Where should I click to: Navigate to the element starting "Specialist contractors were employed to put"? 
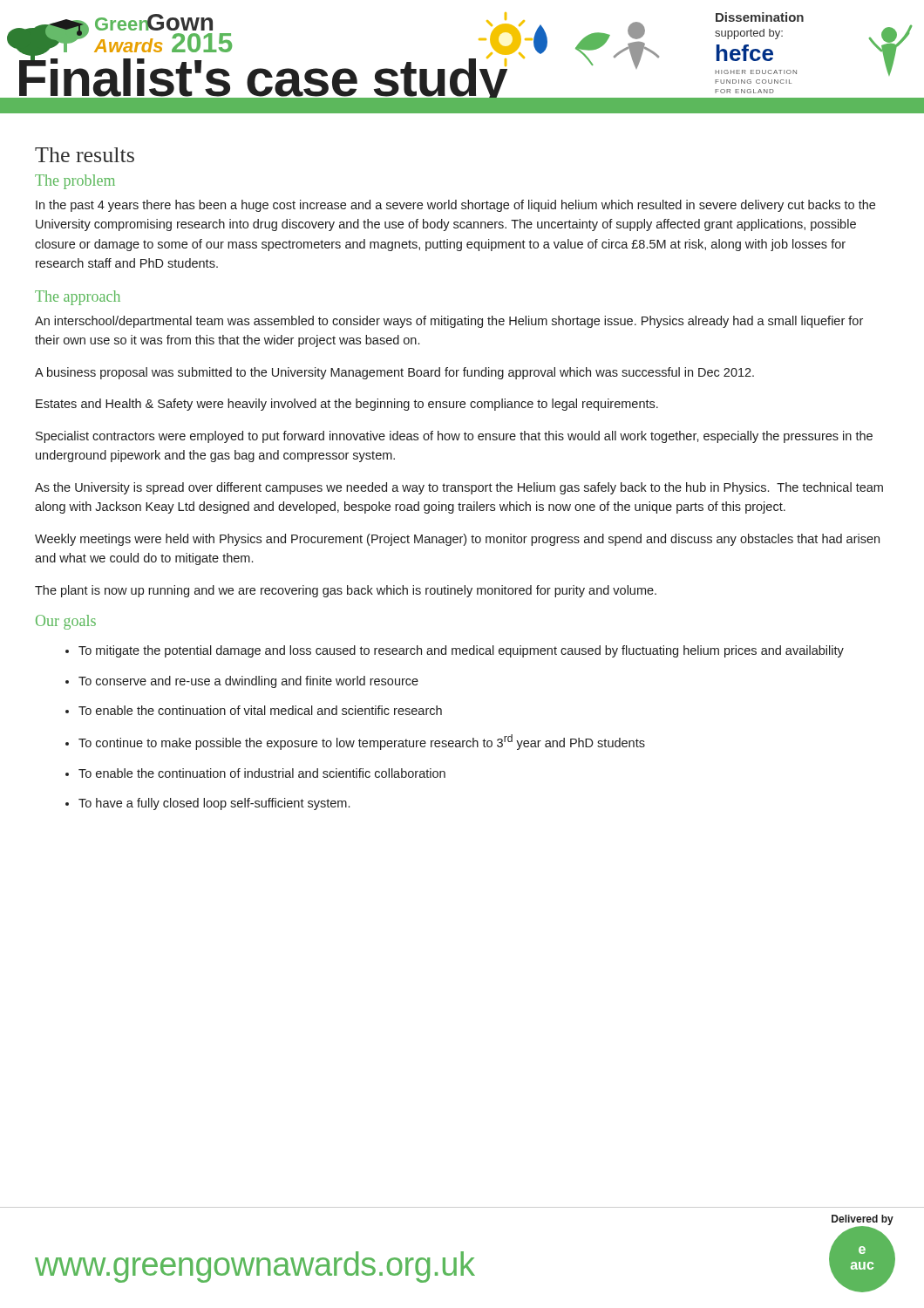click(x=454, y=446)
